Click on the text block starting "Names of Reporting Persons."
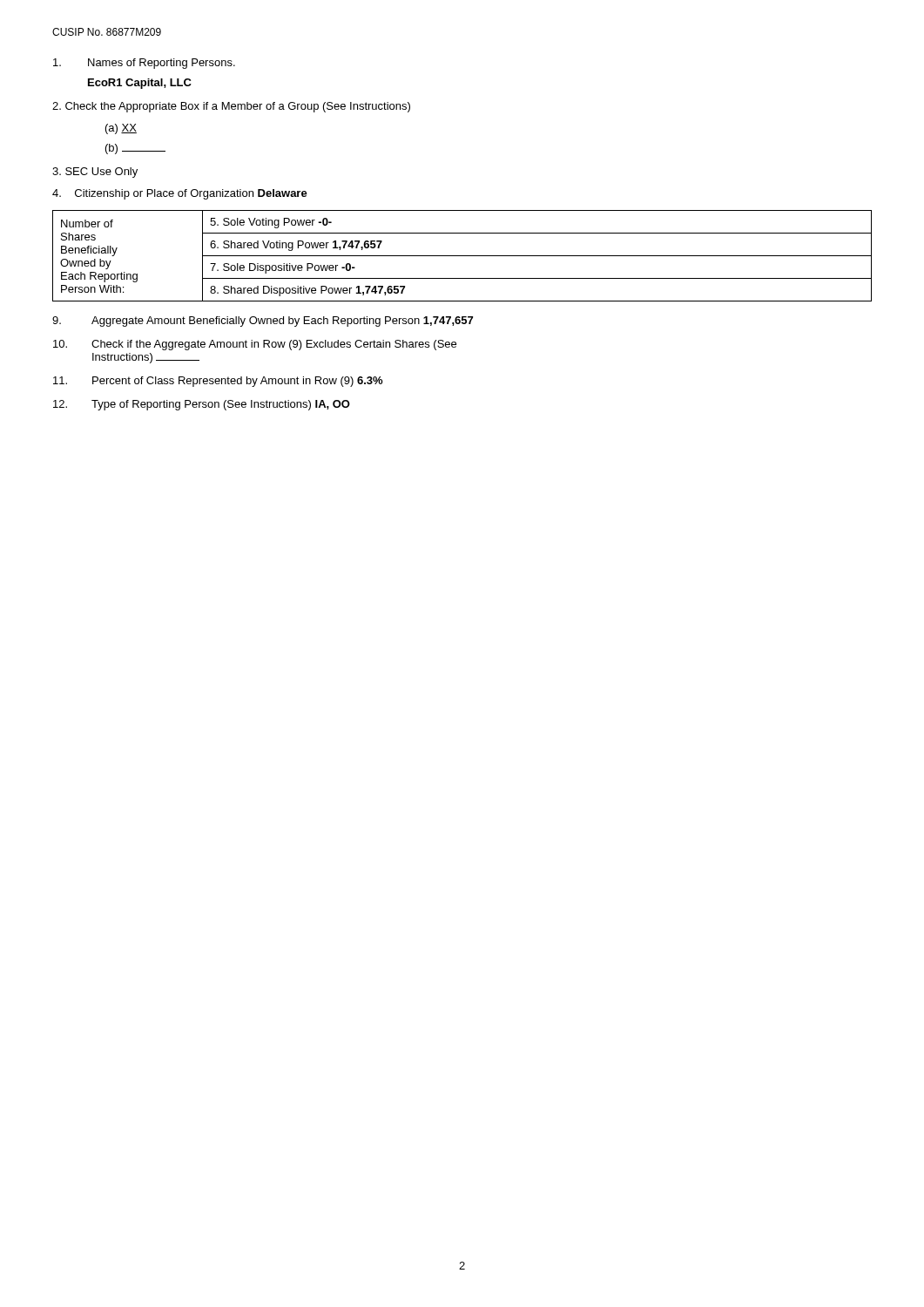 pos(144,62)
